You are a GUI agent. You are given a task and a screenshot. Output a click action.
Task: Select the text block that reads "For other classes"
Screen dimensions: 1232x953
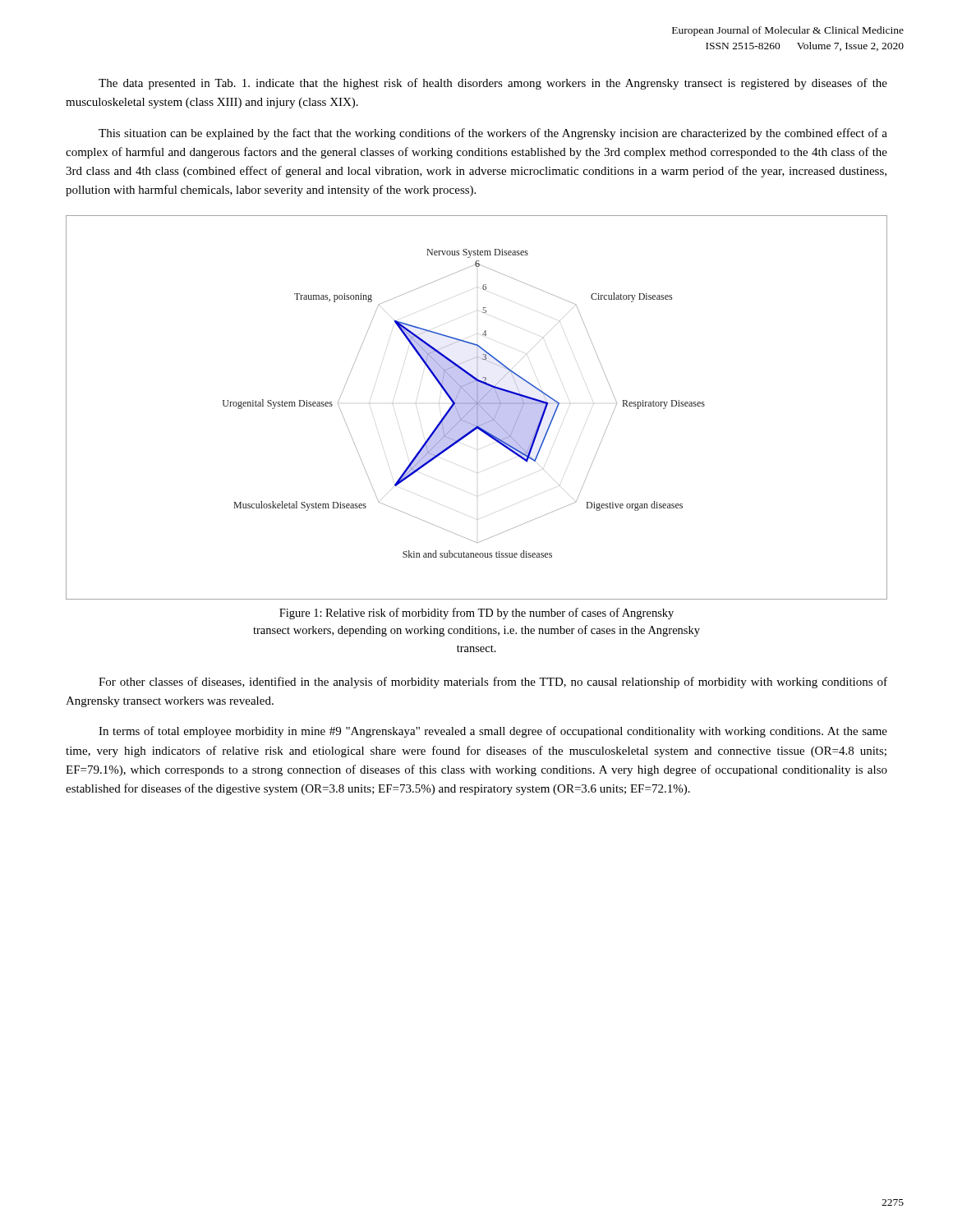[476, 691]
